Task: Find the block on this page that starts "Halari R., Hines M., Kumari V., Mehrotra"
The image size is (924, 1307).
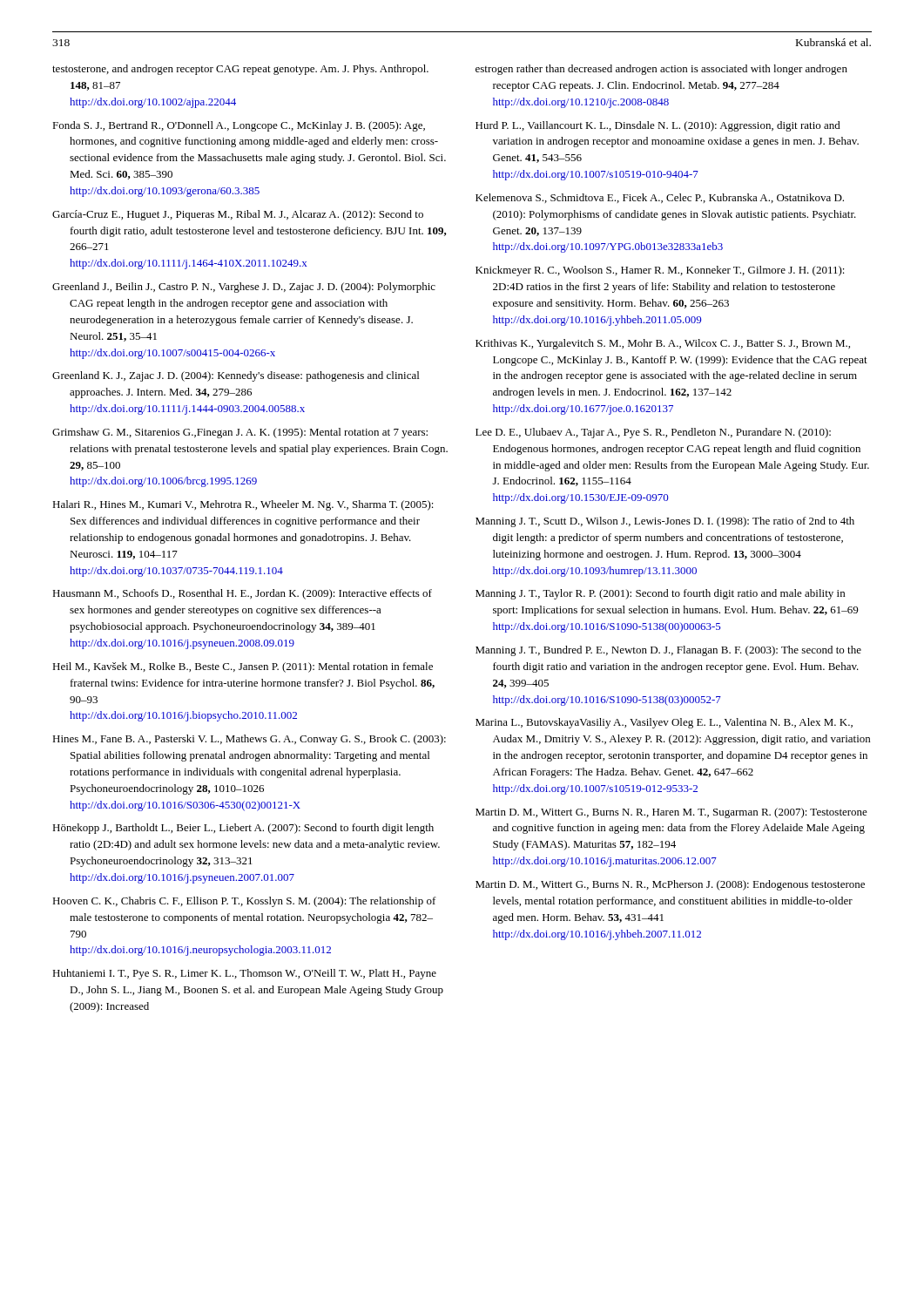Action: [x=243, y=537]
